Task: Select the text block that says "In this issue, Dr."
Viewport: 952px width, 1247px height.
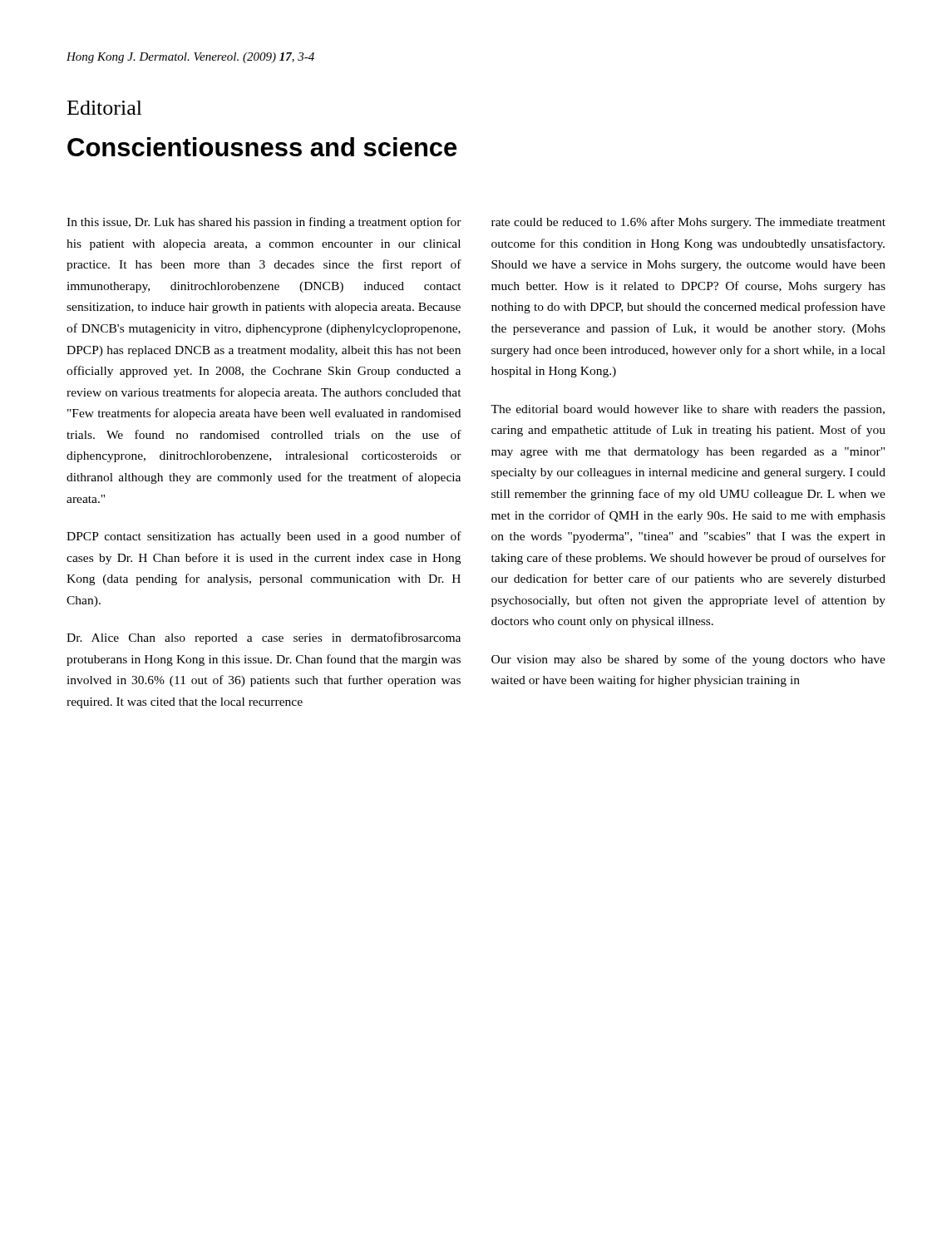Action: (x=264, y=360)
